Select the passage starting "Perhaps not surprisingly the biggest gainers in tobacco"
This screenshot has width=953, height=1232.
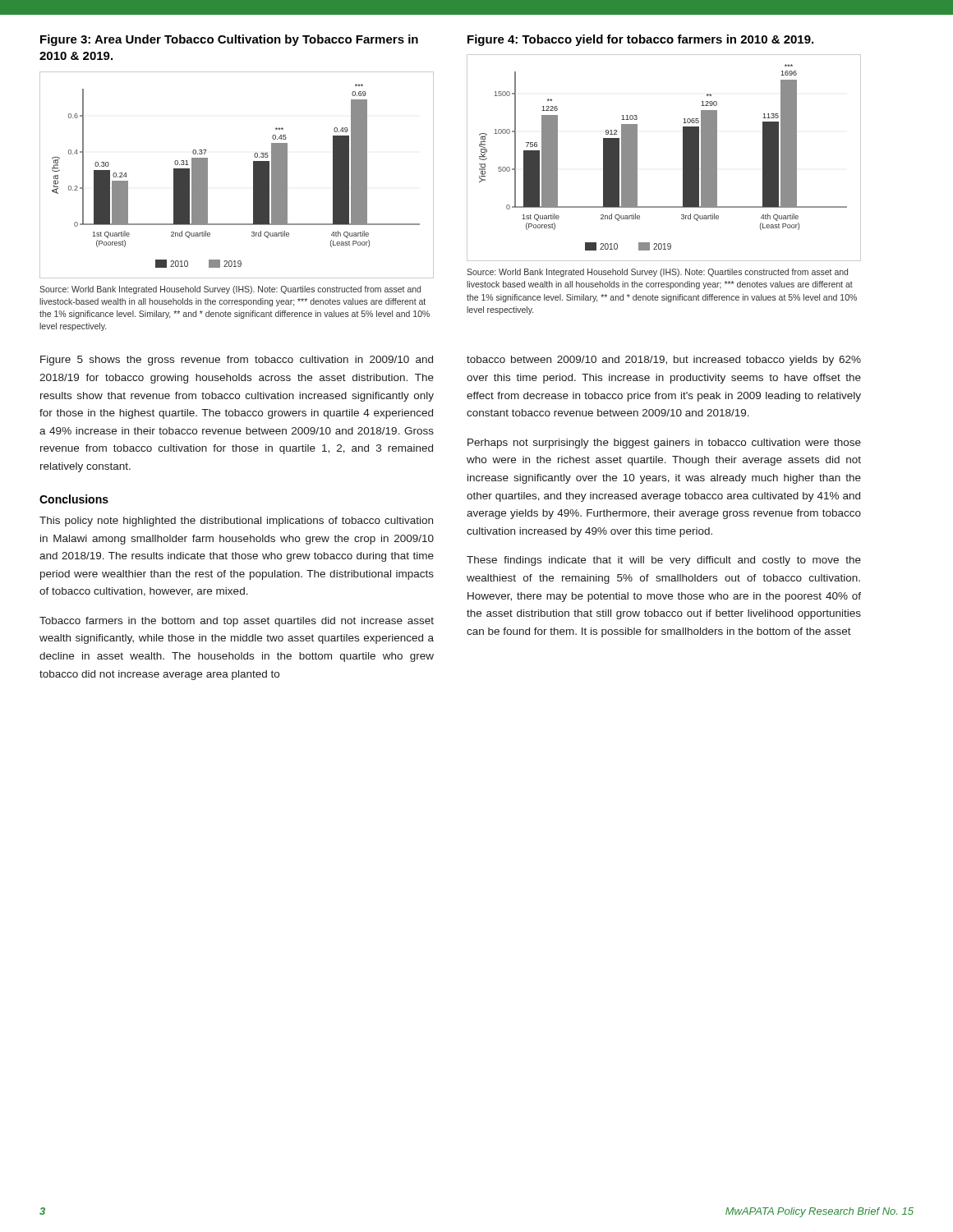tap(664, 486)
